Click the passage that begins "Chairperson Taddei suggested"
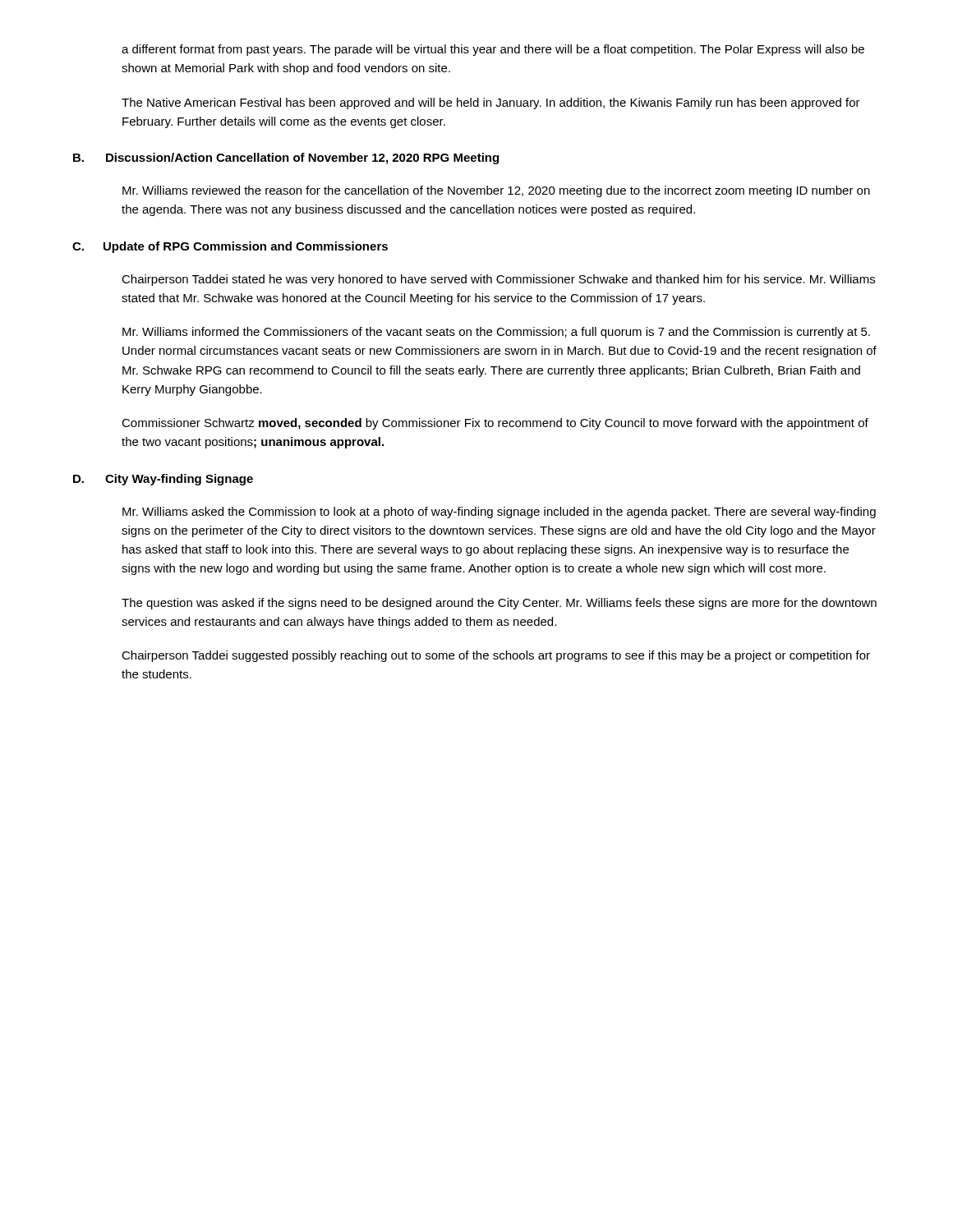The height and width of the screenshot is (1232, 953). click(496, 665)
